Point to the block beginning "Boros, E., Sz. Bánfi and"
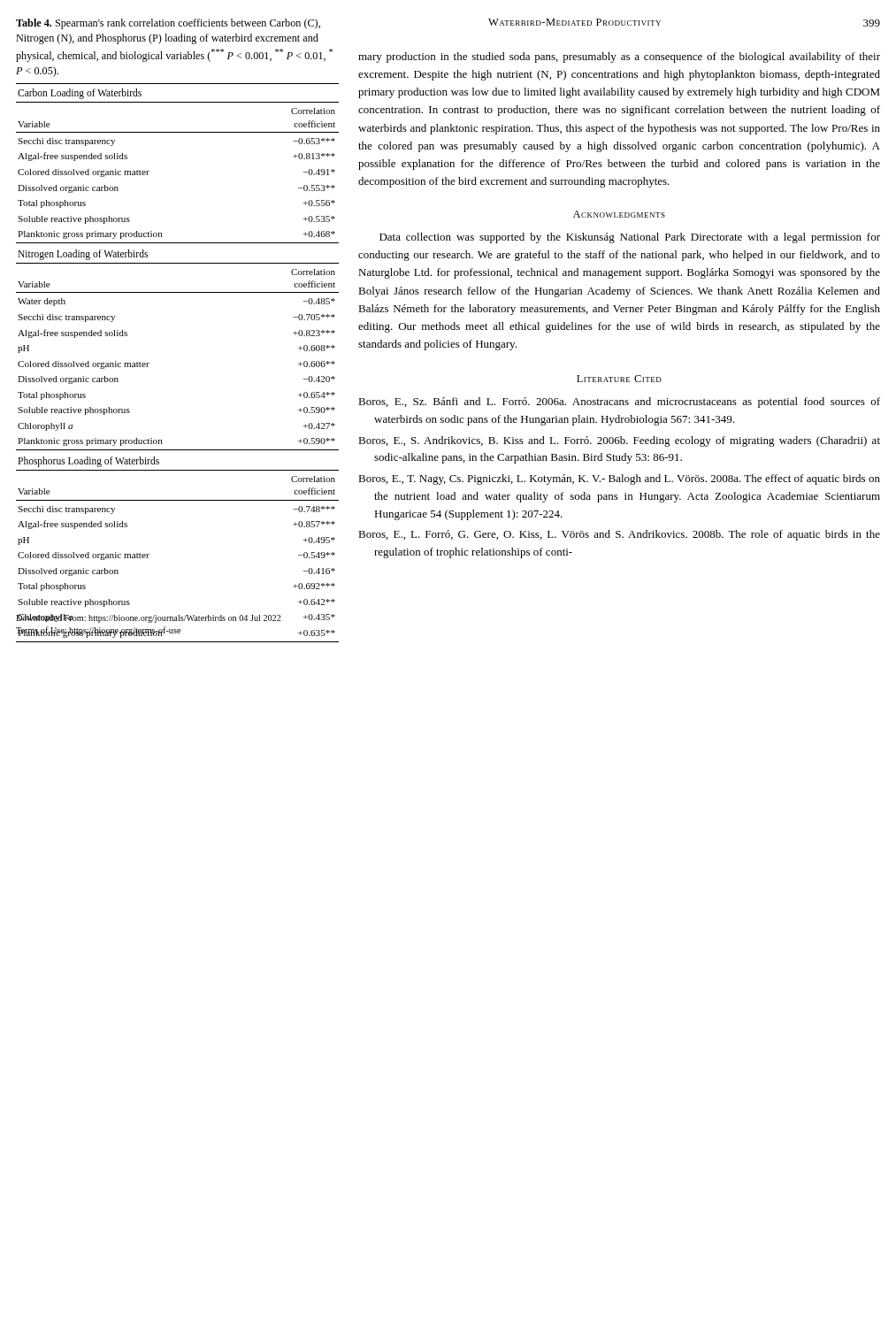The height and width of the screenshot is (1327, 896). [619, 410]
